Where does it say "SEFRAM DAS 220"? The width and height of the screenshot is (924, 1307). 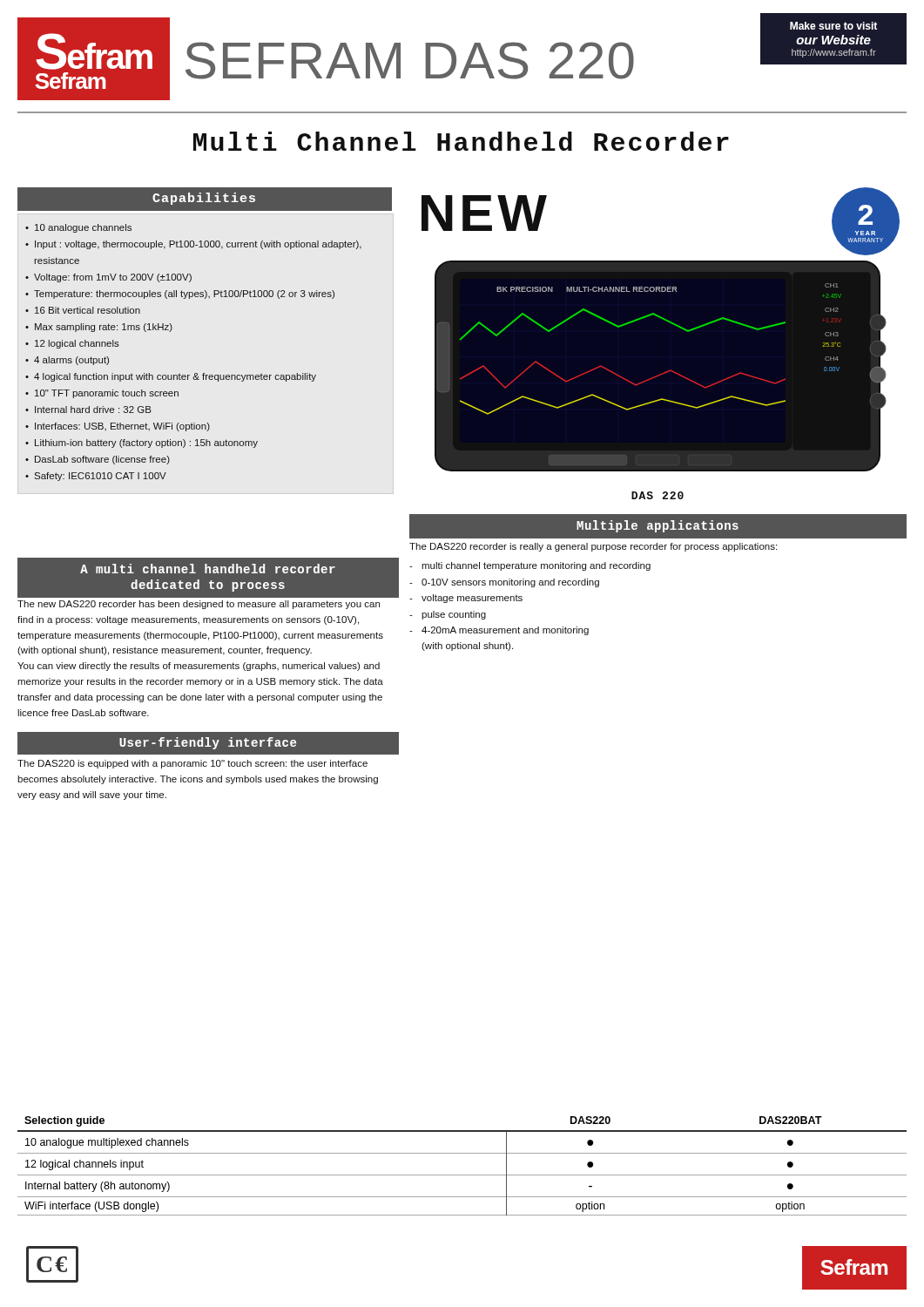(x=410, y=61)
